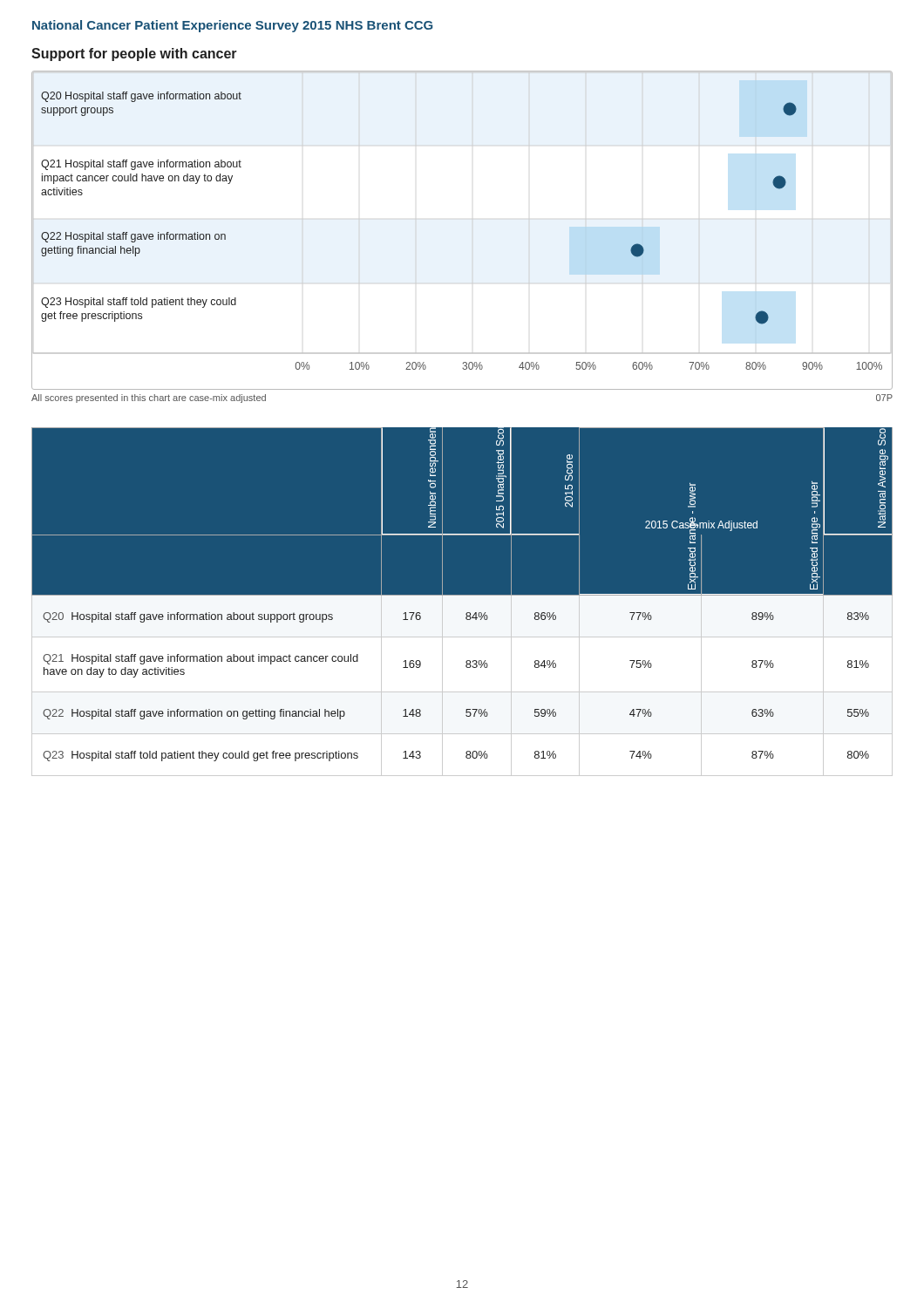Select the scatter plot
Image resolution: width=924 pixels, height=1308 pixels.
(462, 230)
